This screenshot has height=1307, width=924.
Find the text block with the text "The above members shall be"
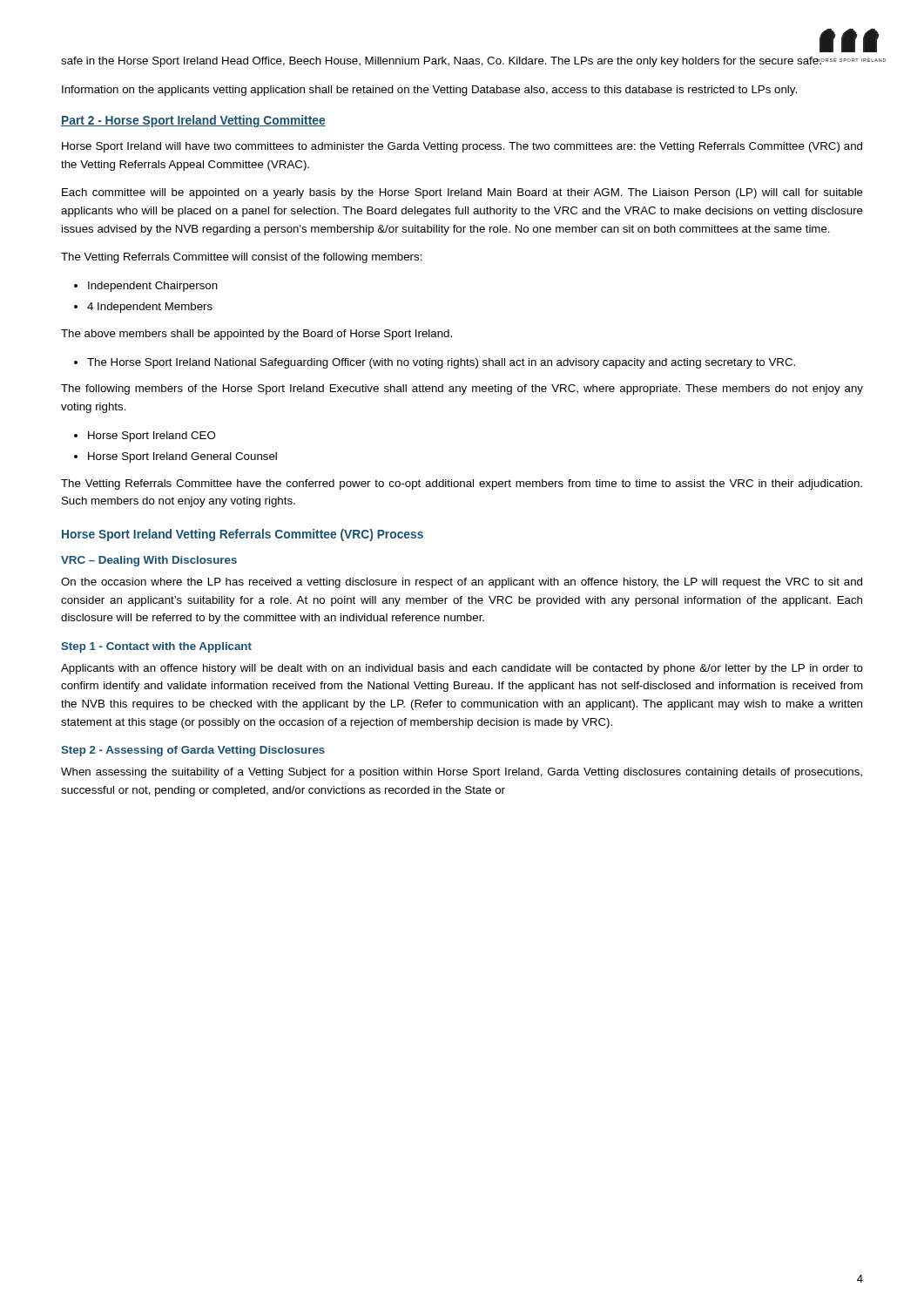(x=257, y=333)
